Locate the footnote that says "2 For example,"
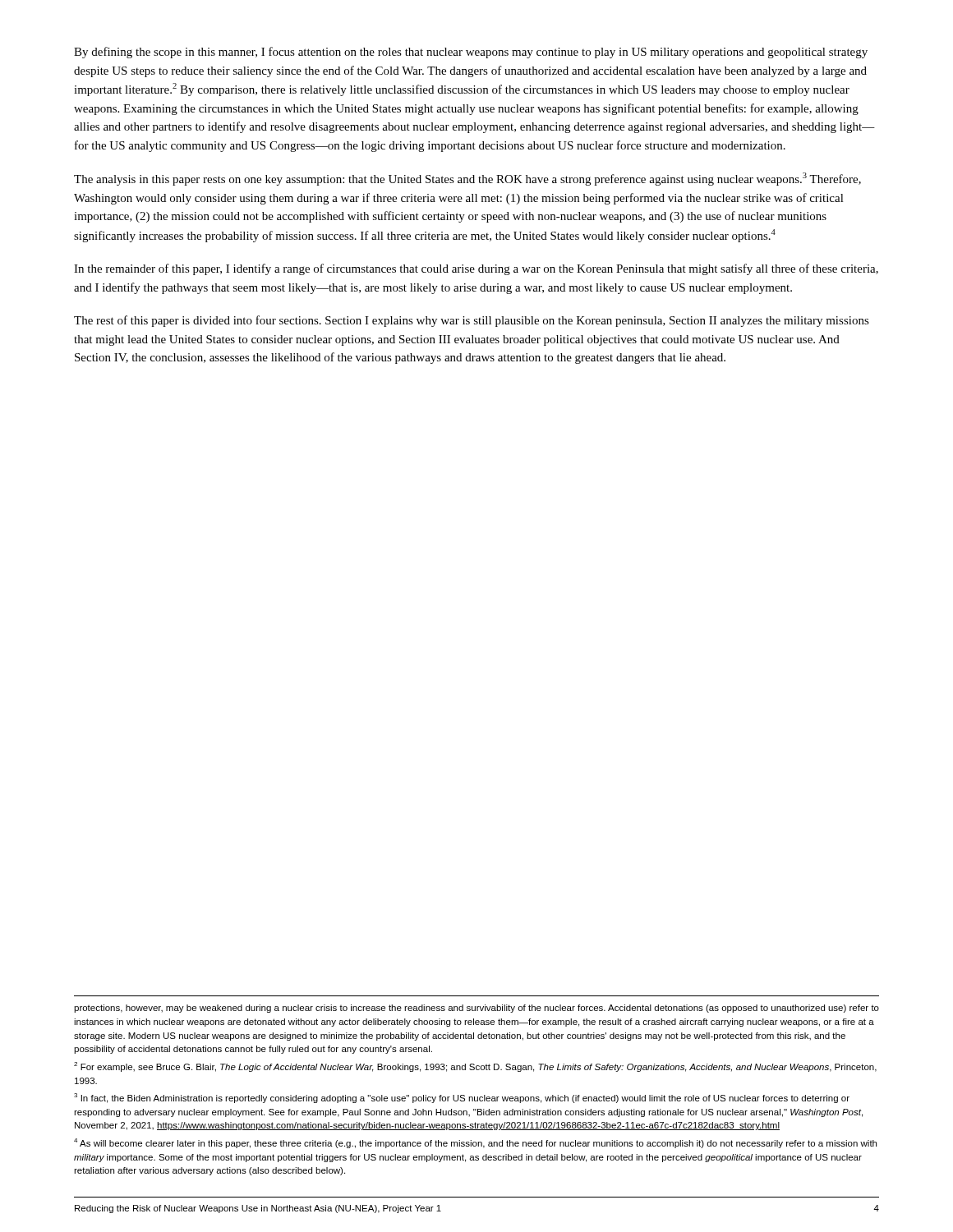The image size is (953, 1232). click(x=475, y=1073)
